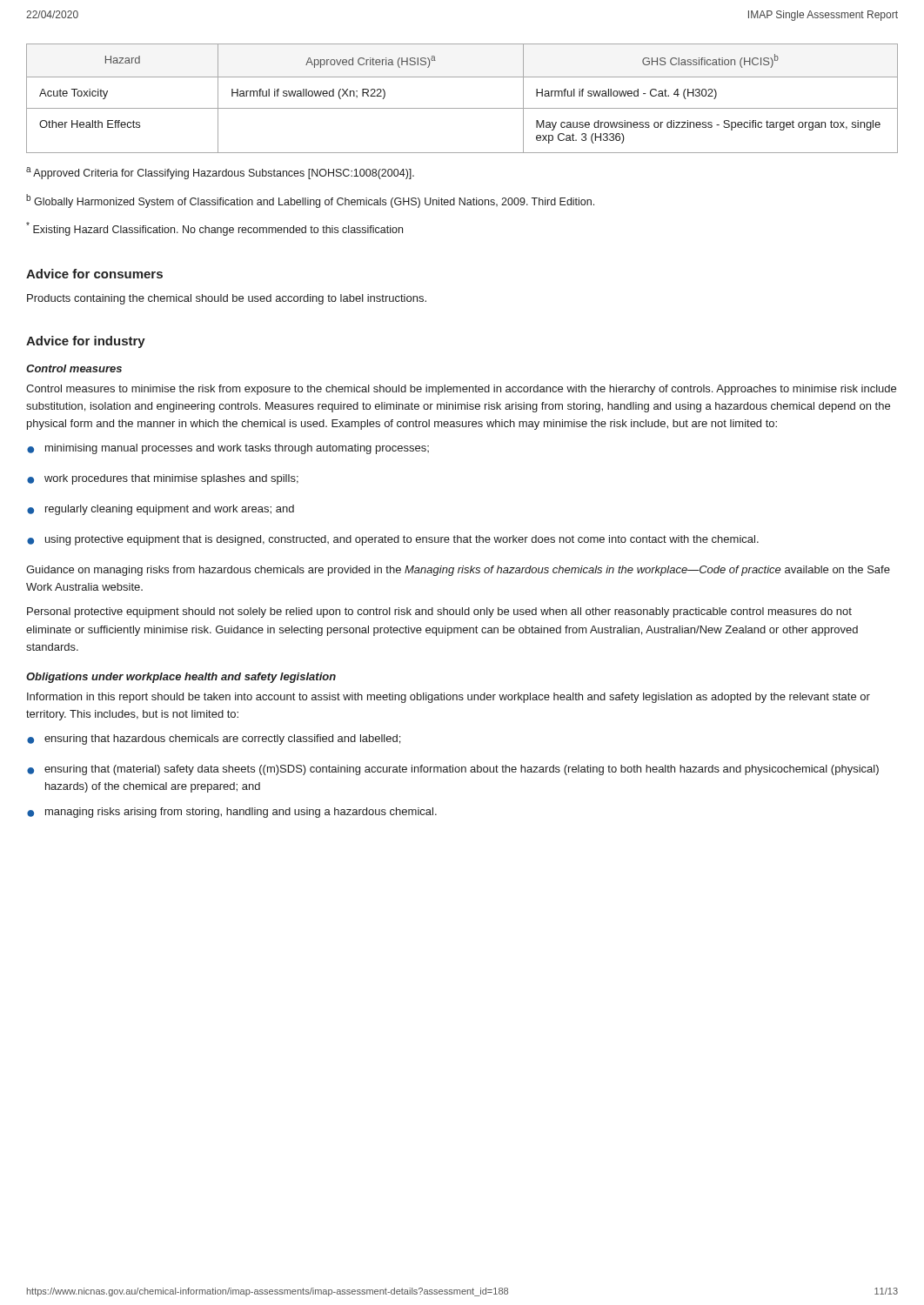The image size is (924, 1305).
Task: Click on the list item that reads "● work procedures that minimise splashes and spills;"
Action: [x=162, y=481]
